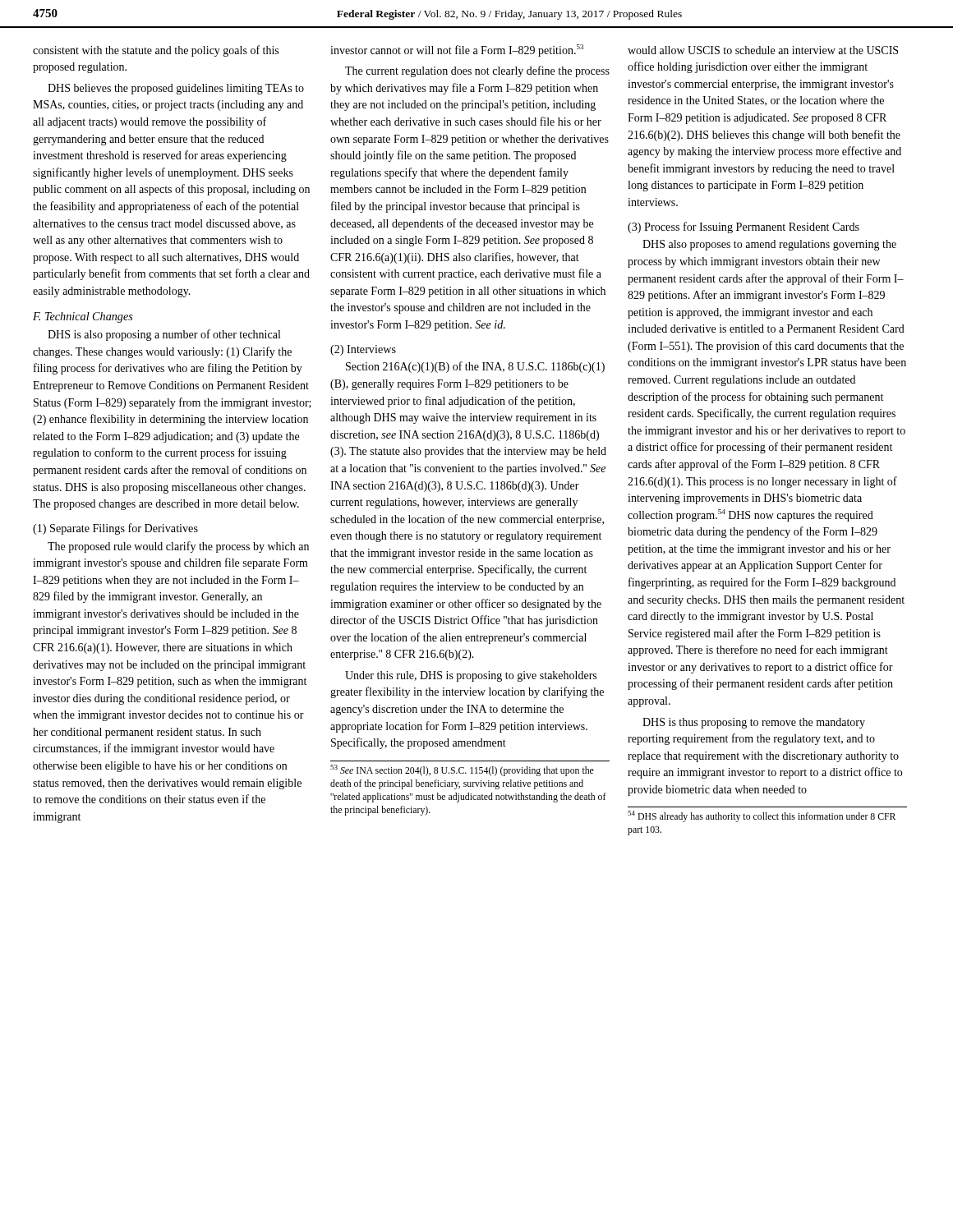Viewport: 953px width, 1232px height.
Task: Where is the passage that starts "The proposed rule would clarify the"?
Action: click(x=173, y=682)
